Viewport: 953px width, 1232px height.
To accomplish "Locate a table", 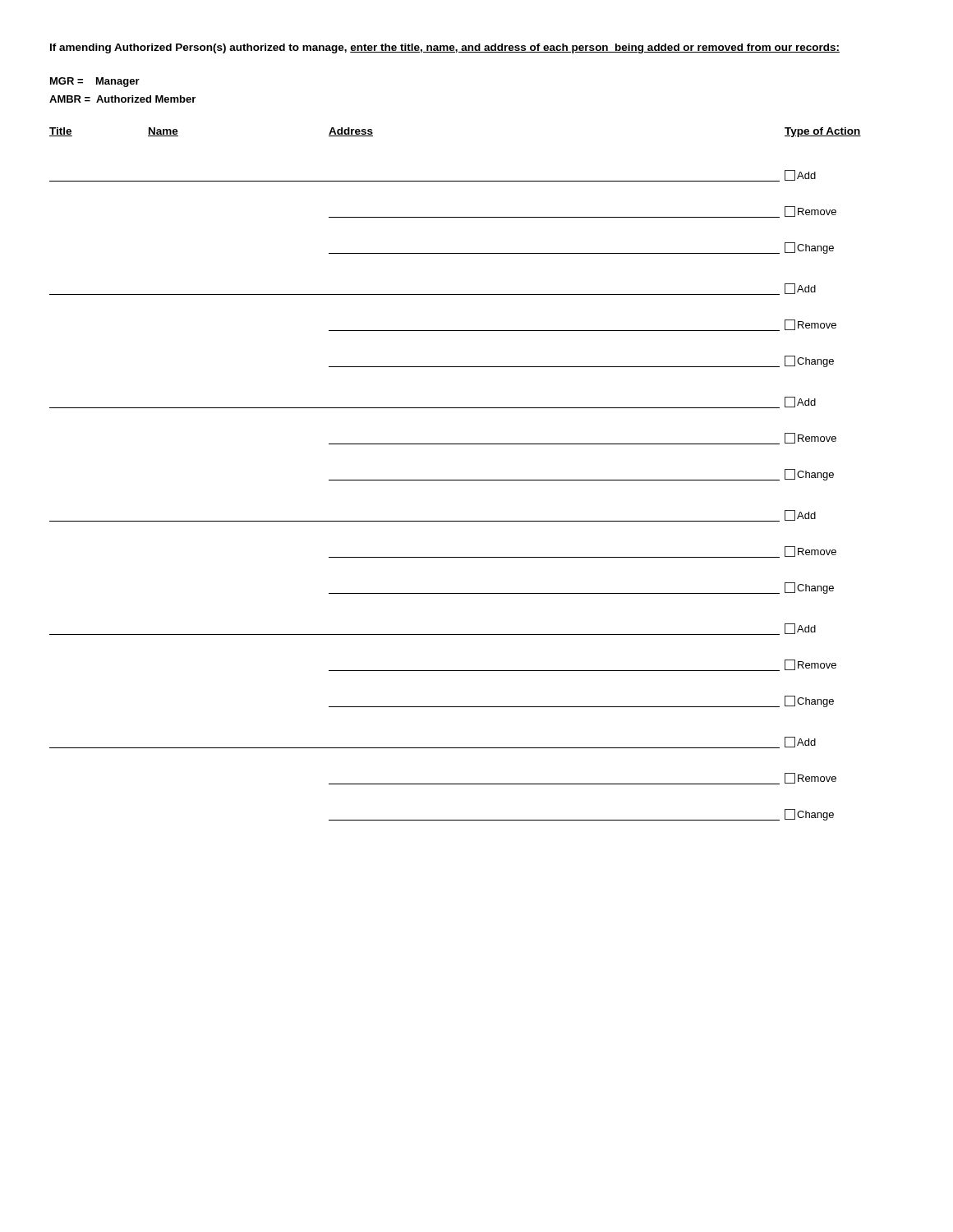I will point(476,472).
